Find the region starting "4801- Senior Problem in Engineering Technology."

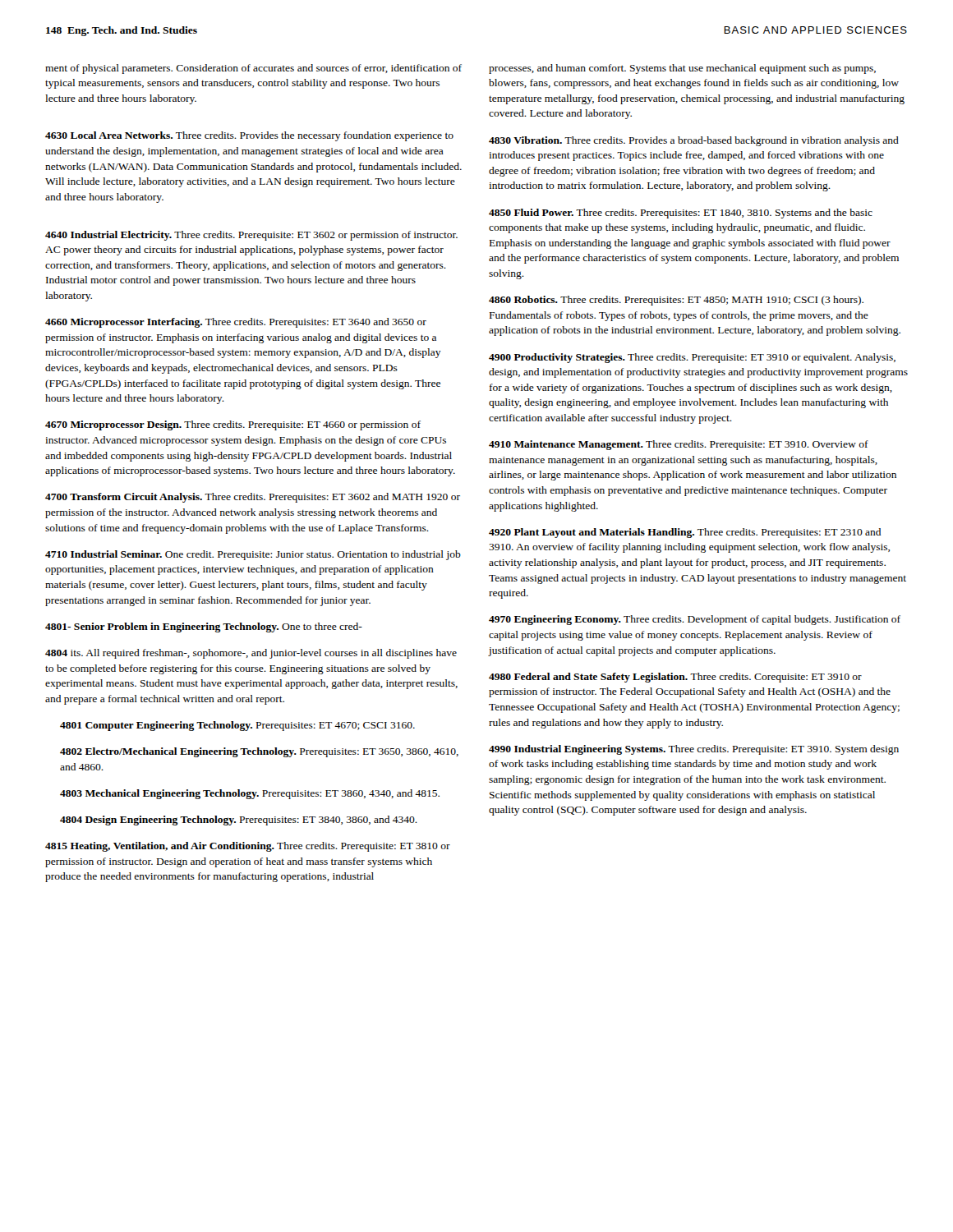255,723
